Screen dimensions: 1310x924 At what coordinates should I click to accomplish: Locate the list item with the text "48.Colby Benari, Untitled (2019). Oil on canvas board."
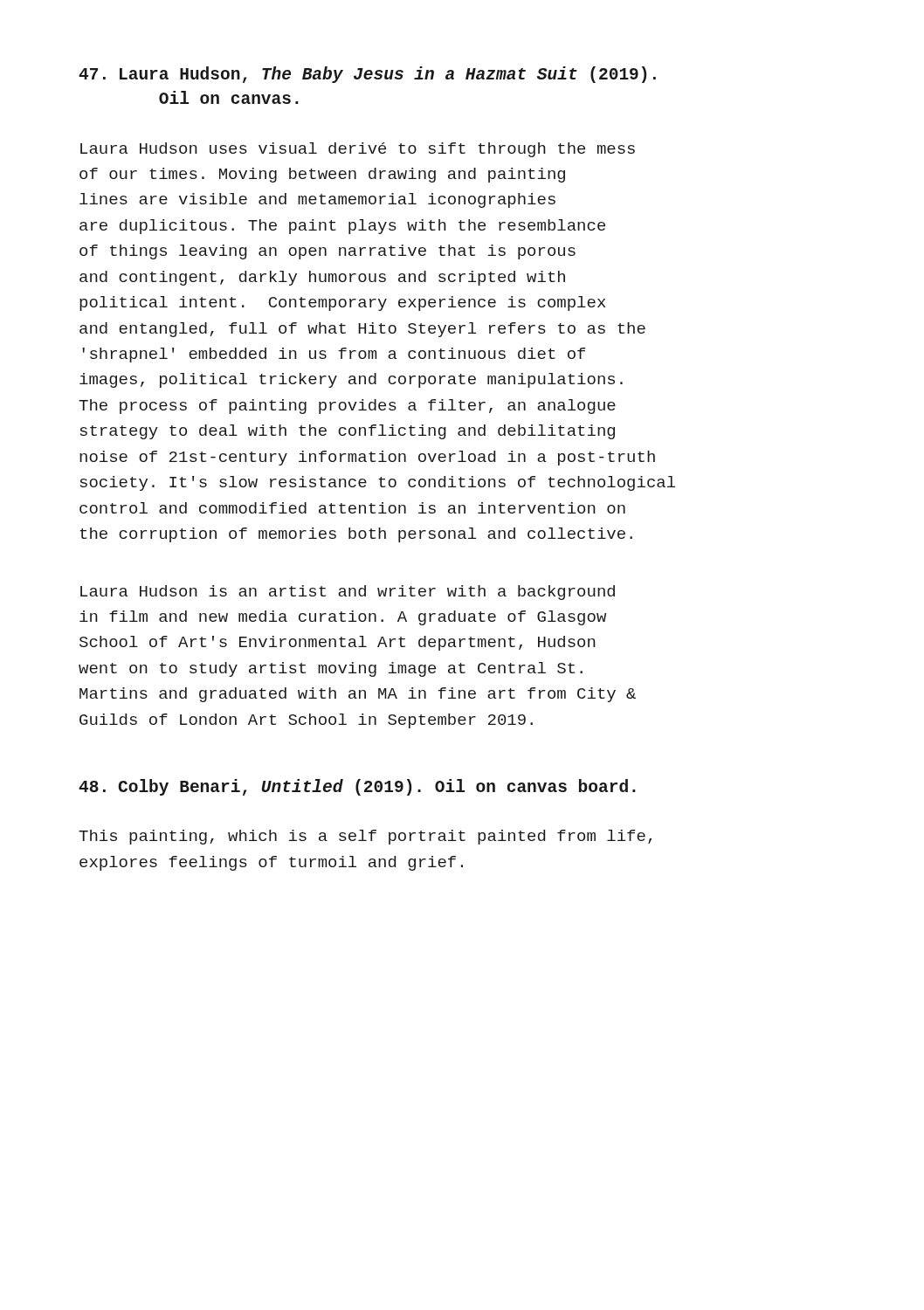click(462, 788)
